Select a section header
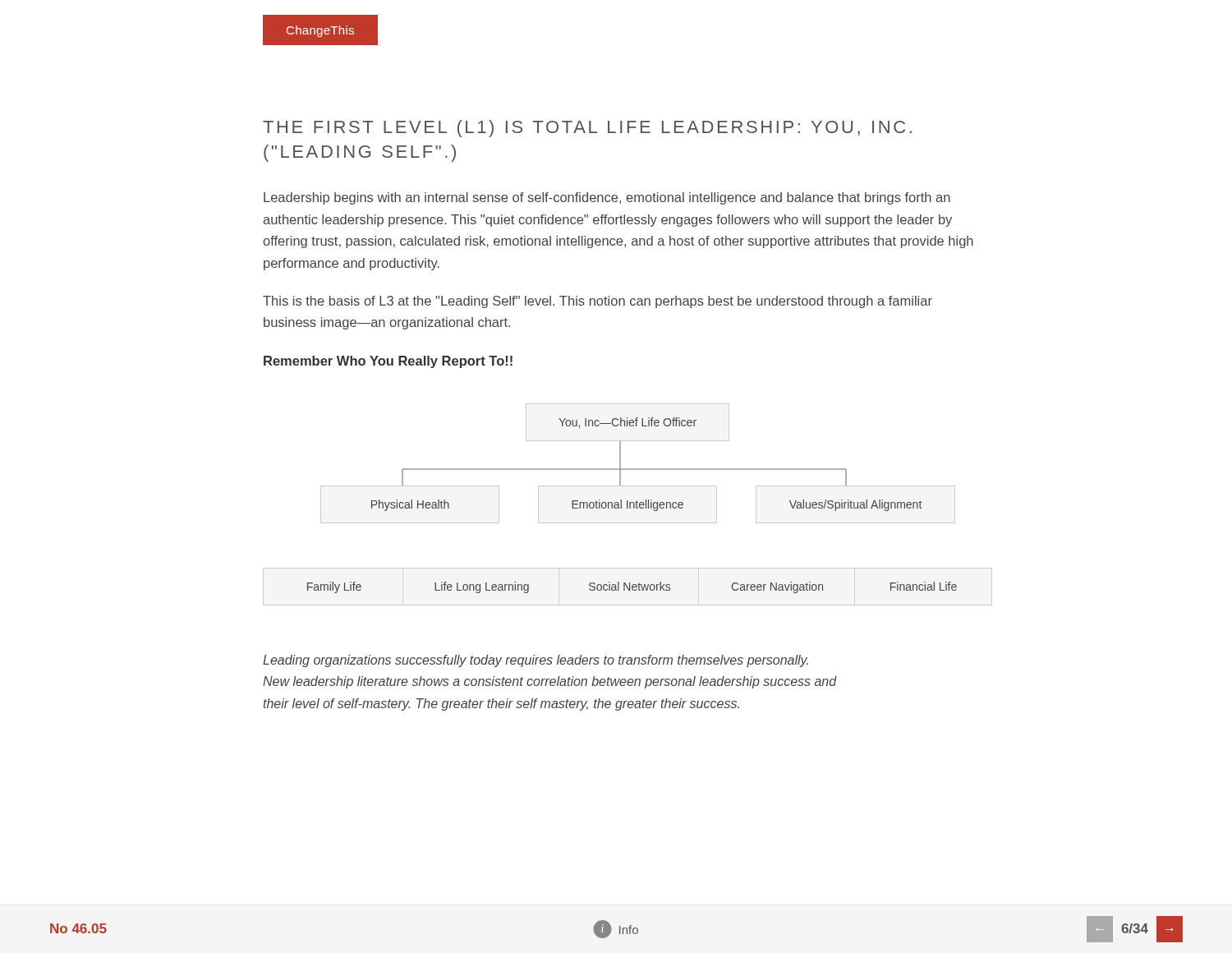This screenshot has height=953, width=1232. pyautogui.click(x=388, y=360)
